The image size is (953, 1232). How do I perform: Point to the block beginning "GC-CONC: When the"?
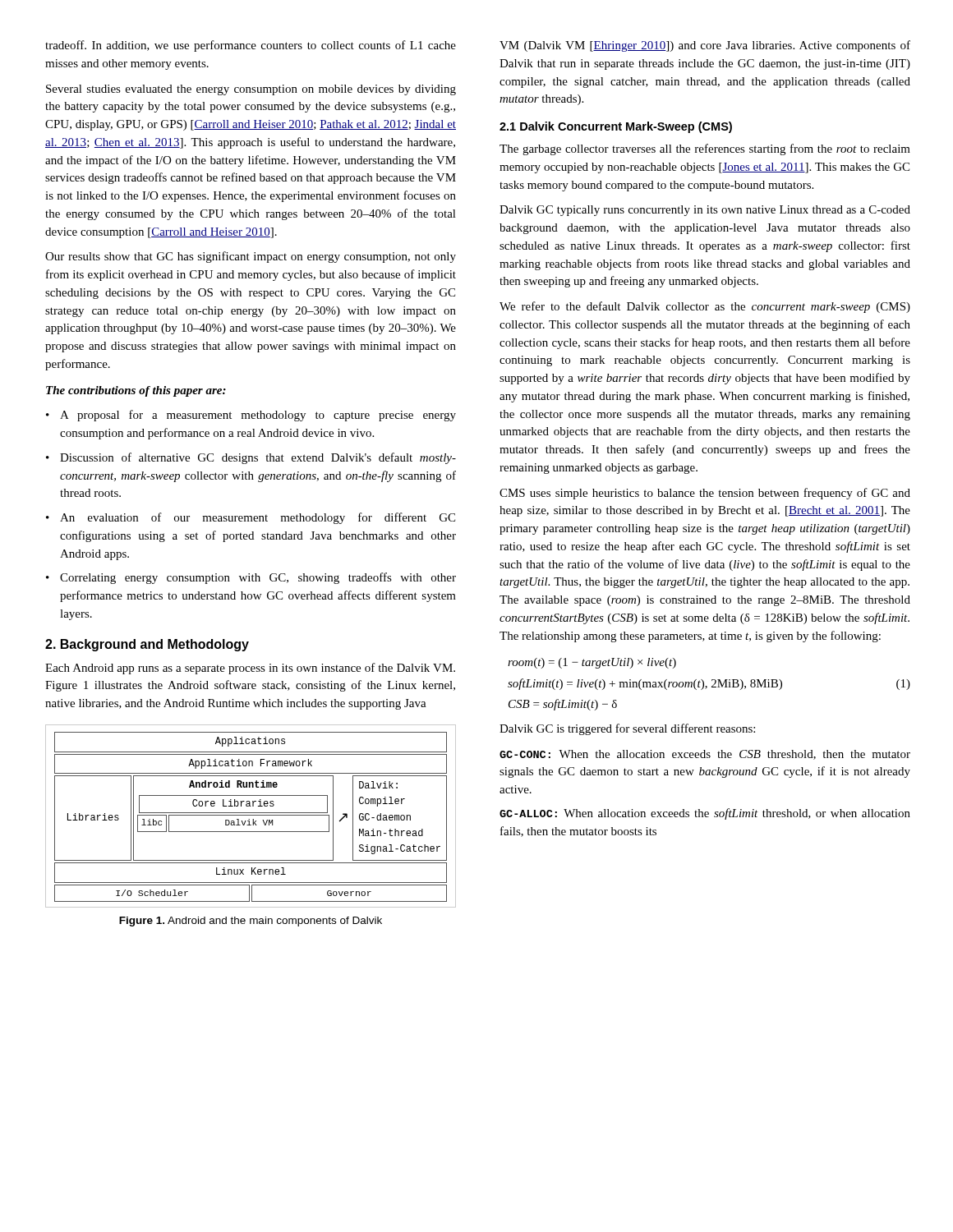pos(705,771)
